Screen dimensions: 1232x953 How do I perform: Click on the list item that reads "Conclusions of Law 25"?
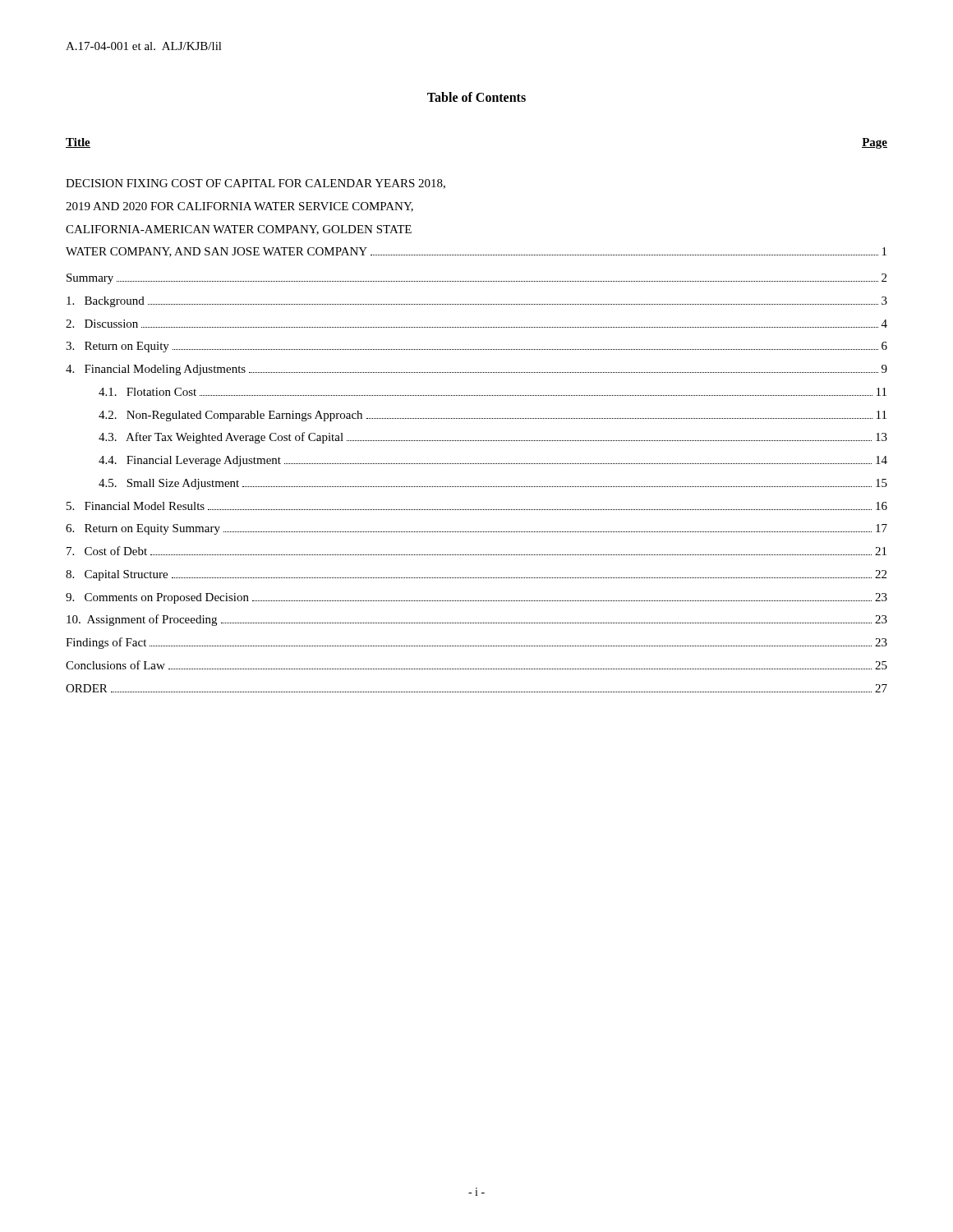476,666
